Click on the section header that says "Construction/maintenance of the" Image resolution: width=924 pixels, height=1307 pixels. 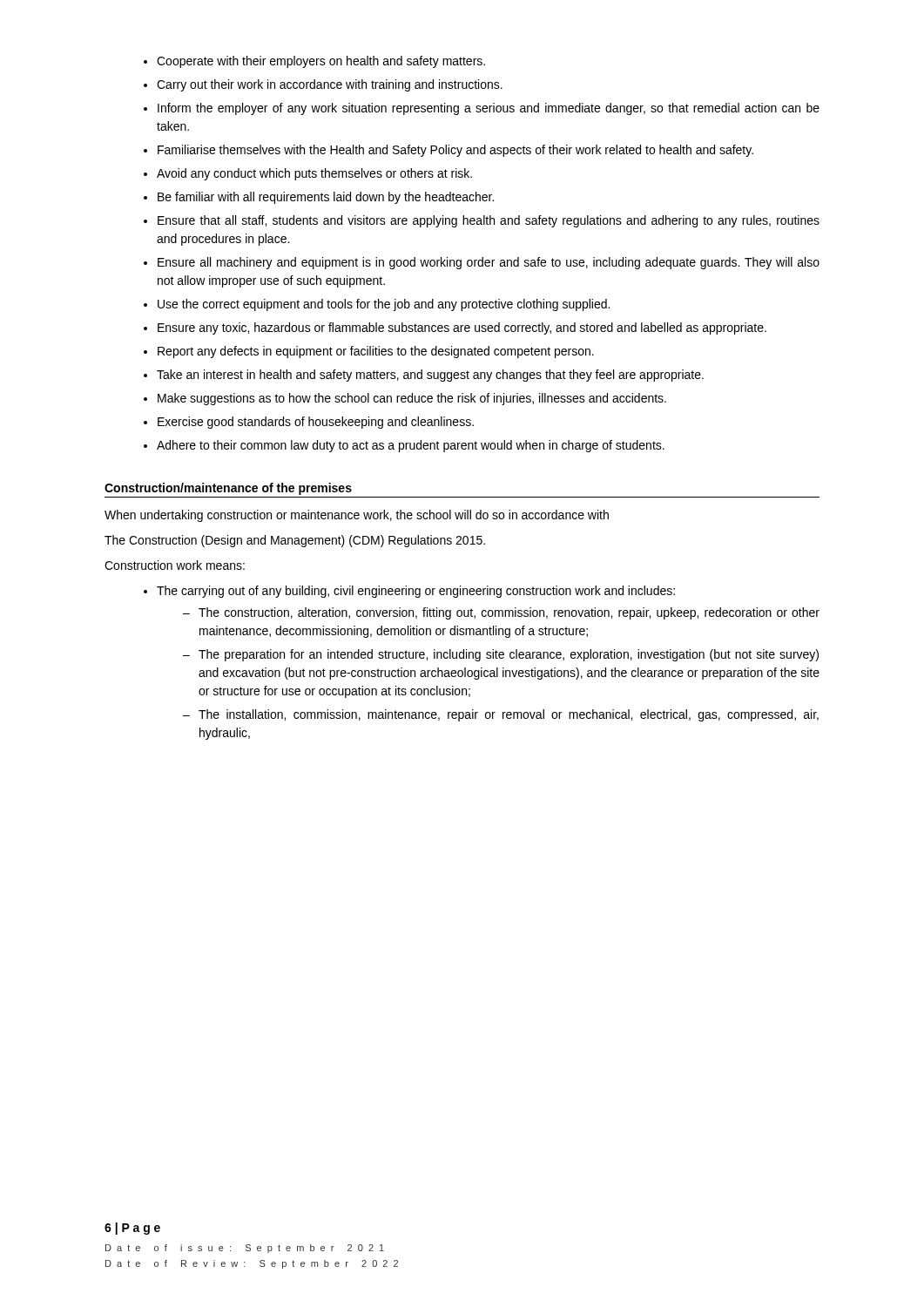tap(228, 488)
